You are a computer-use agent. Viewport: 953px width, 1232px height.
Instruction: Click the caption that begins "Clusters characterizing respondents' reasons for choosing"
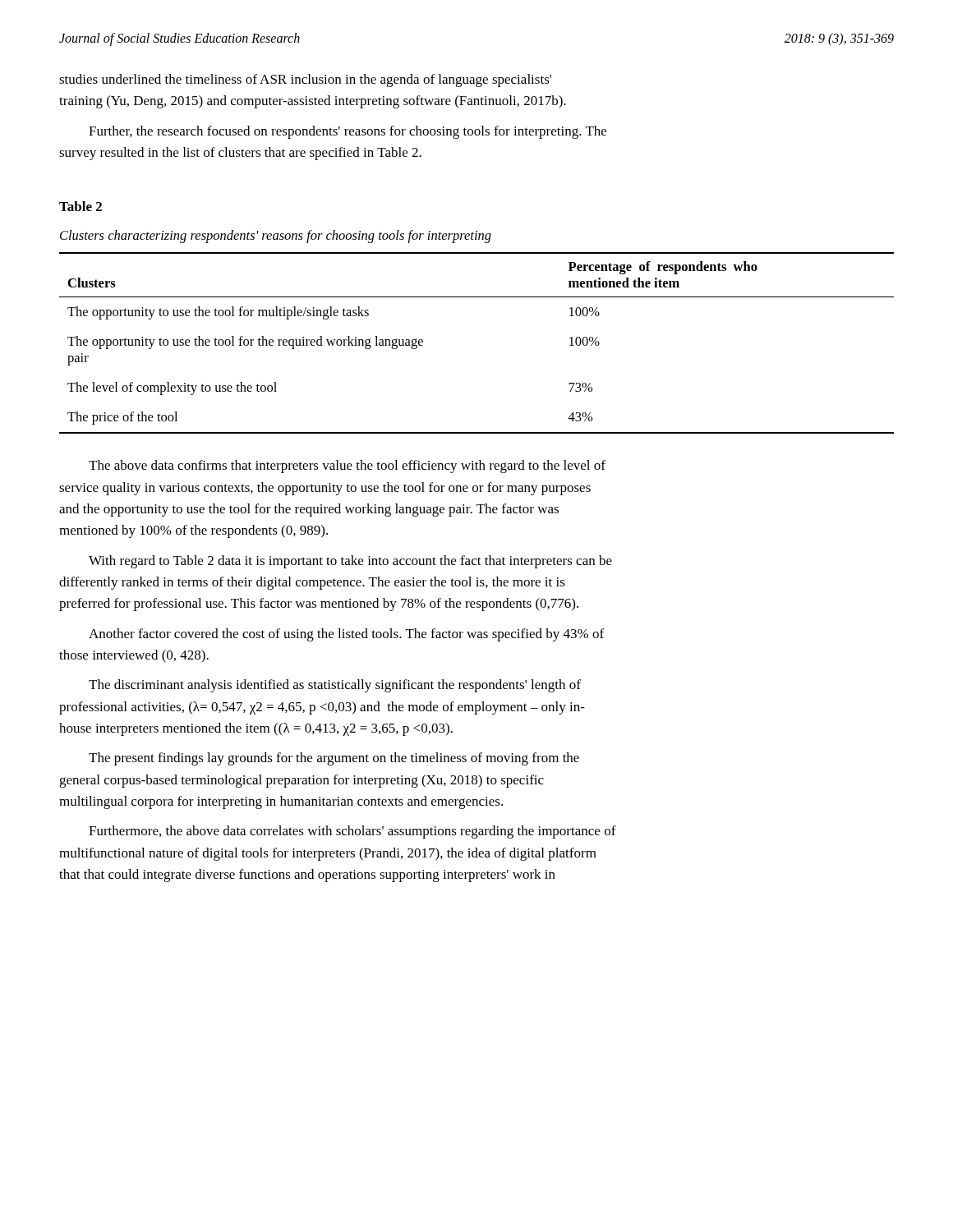coord(476,235)
